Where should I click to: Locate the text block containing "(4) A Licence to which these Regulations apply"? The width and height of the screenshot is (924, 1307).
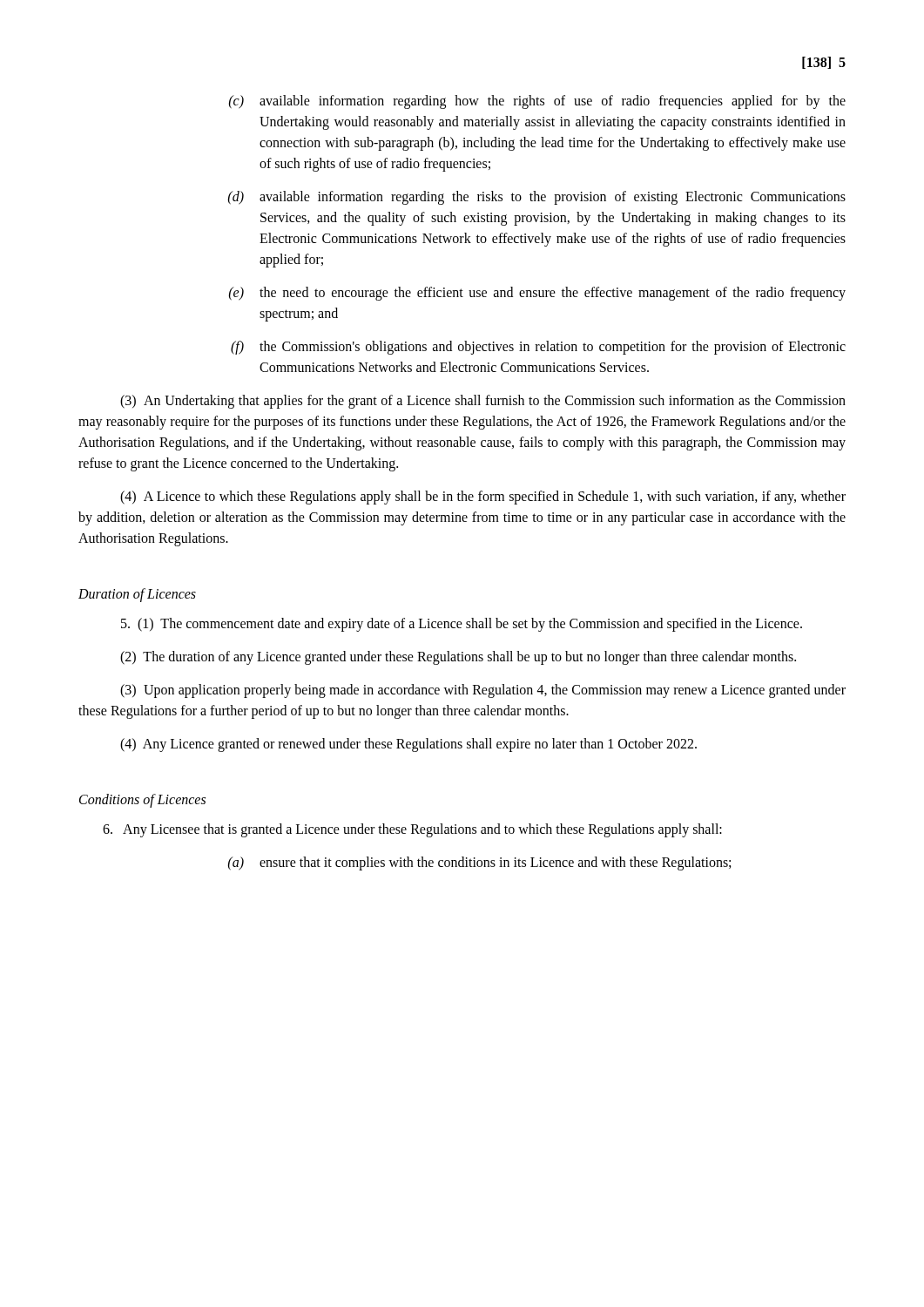pos(462,517)
